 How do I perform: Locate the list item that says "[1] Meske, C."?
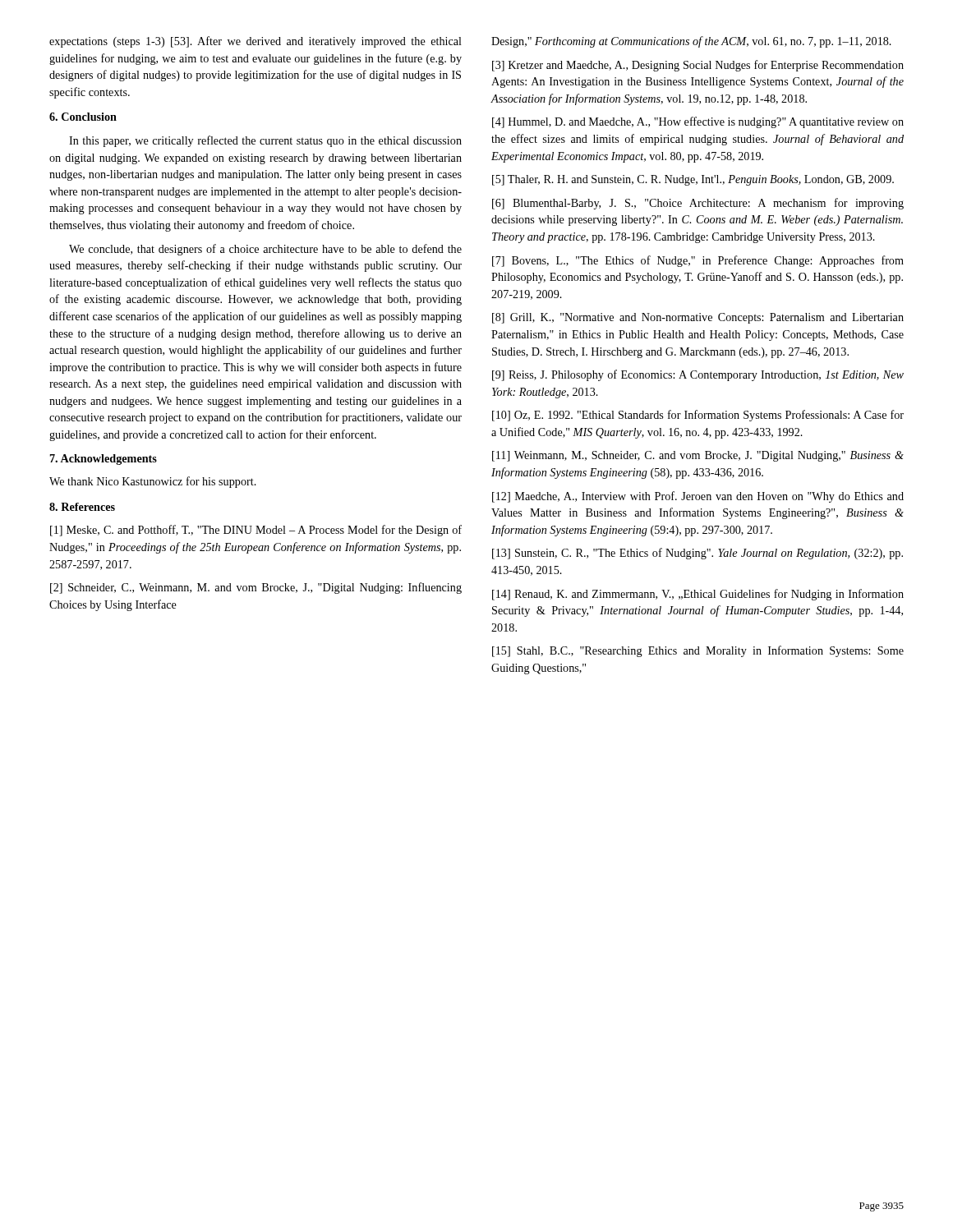pos(255,547)
